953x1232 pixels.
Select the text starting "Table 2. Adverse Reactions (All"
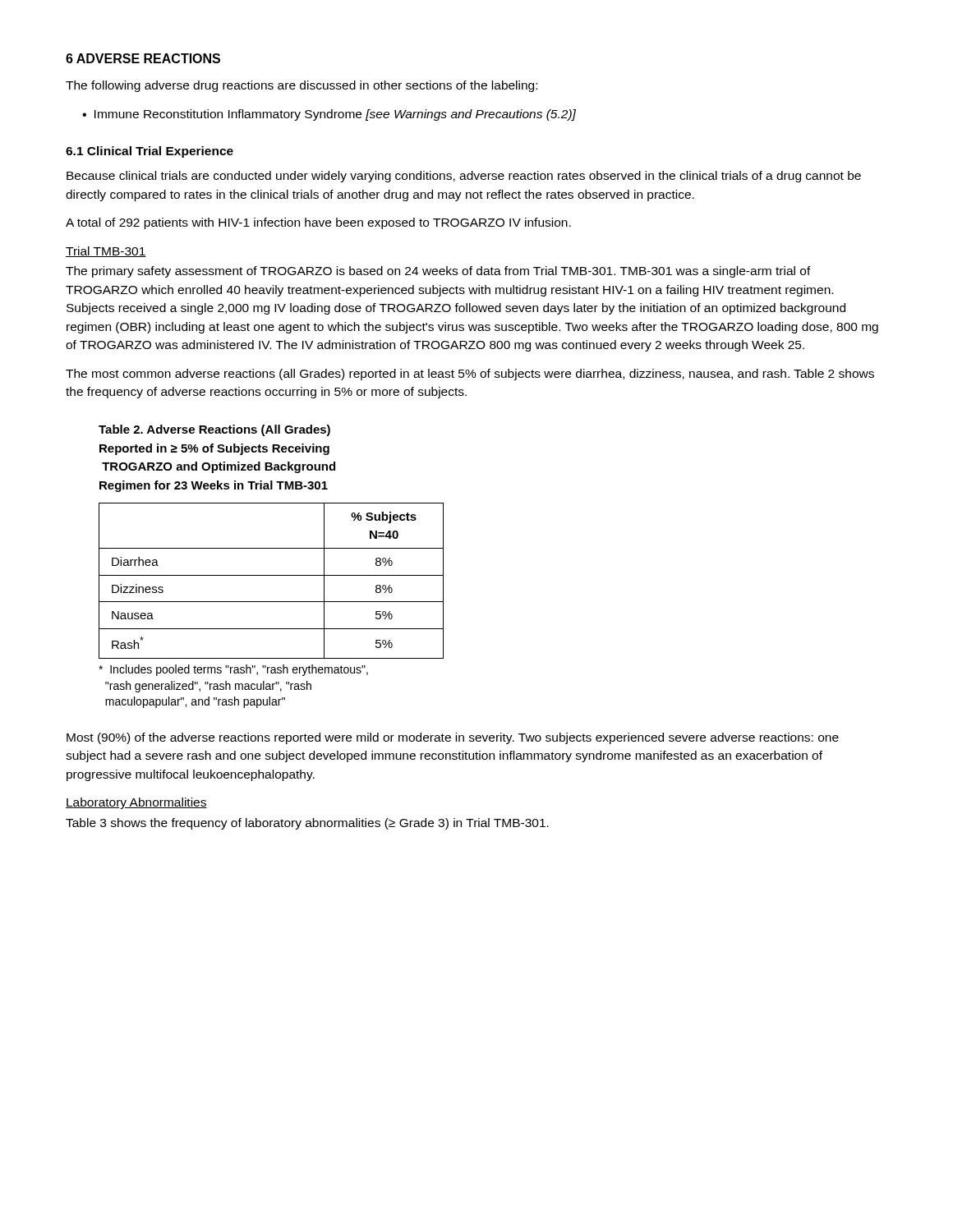[217, 457]
